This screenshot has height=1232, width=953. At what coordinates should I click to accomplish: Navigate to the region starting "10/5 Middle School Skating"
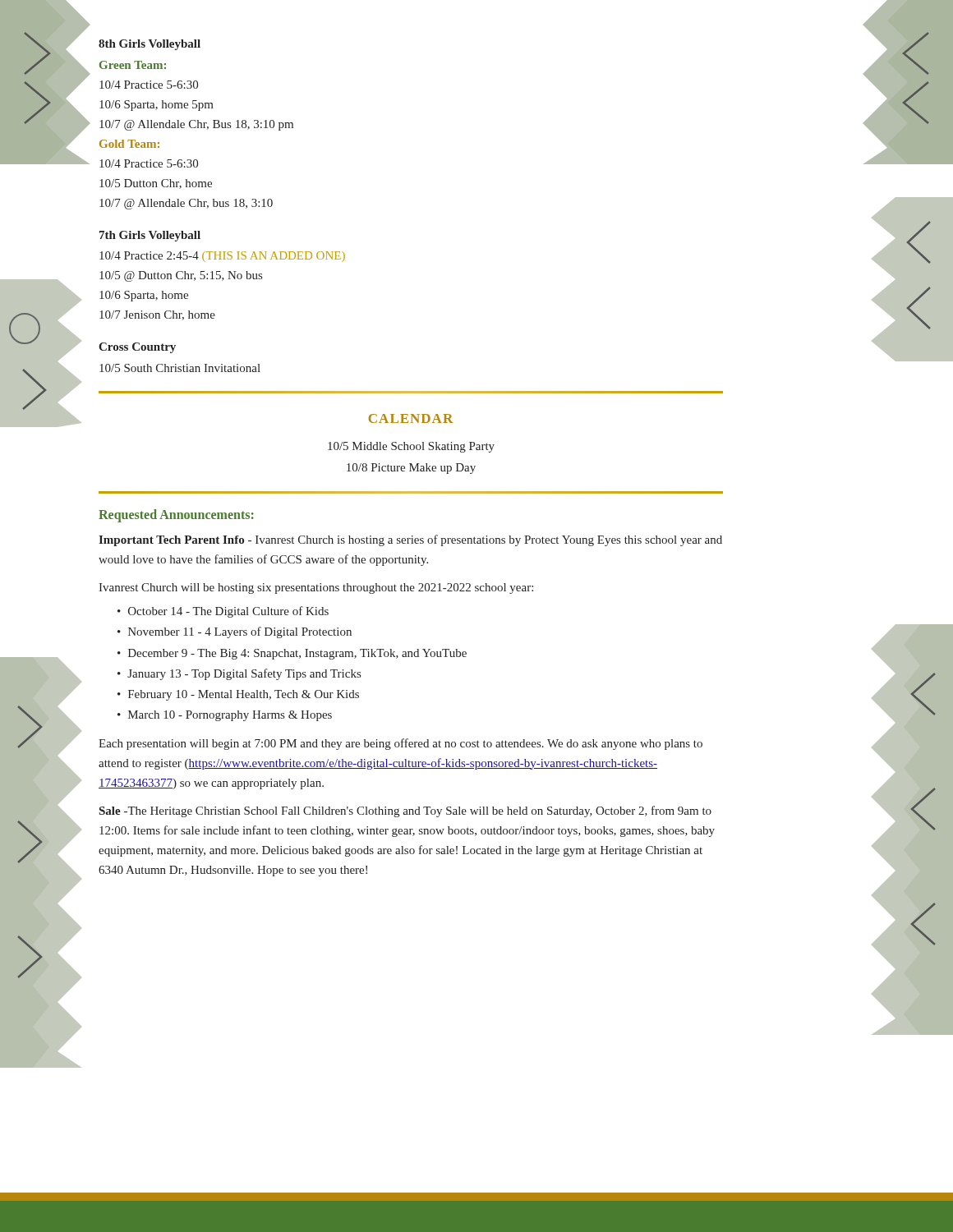(411, 456)
